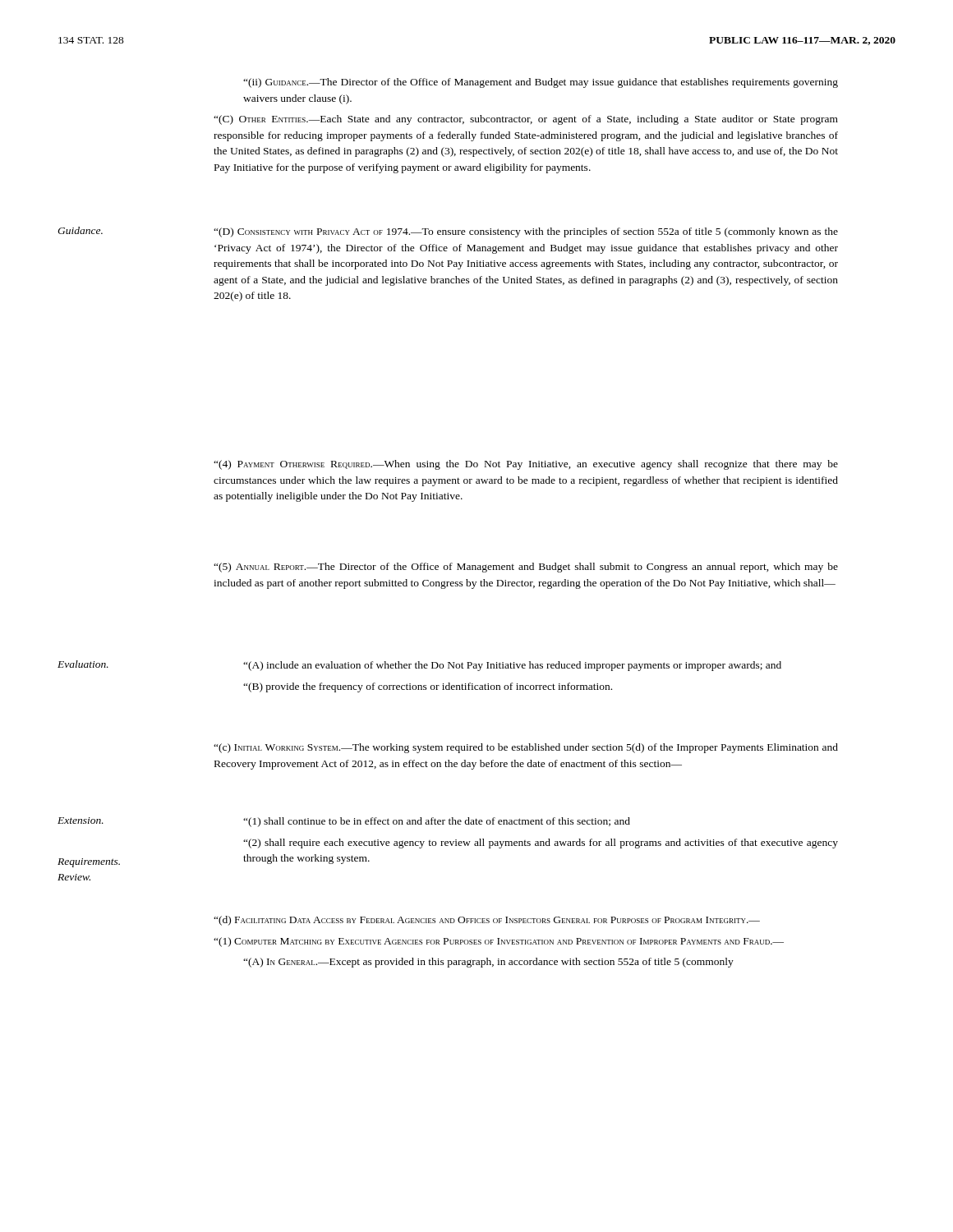Point to the text starting "“(1) shall continue to"

[x=526, y=840]
